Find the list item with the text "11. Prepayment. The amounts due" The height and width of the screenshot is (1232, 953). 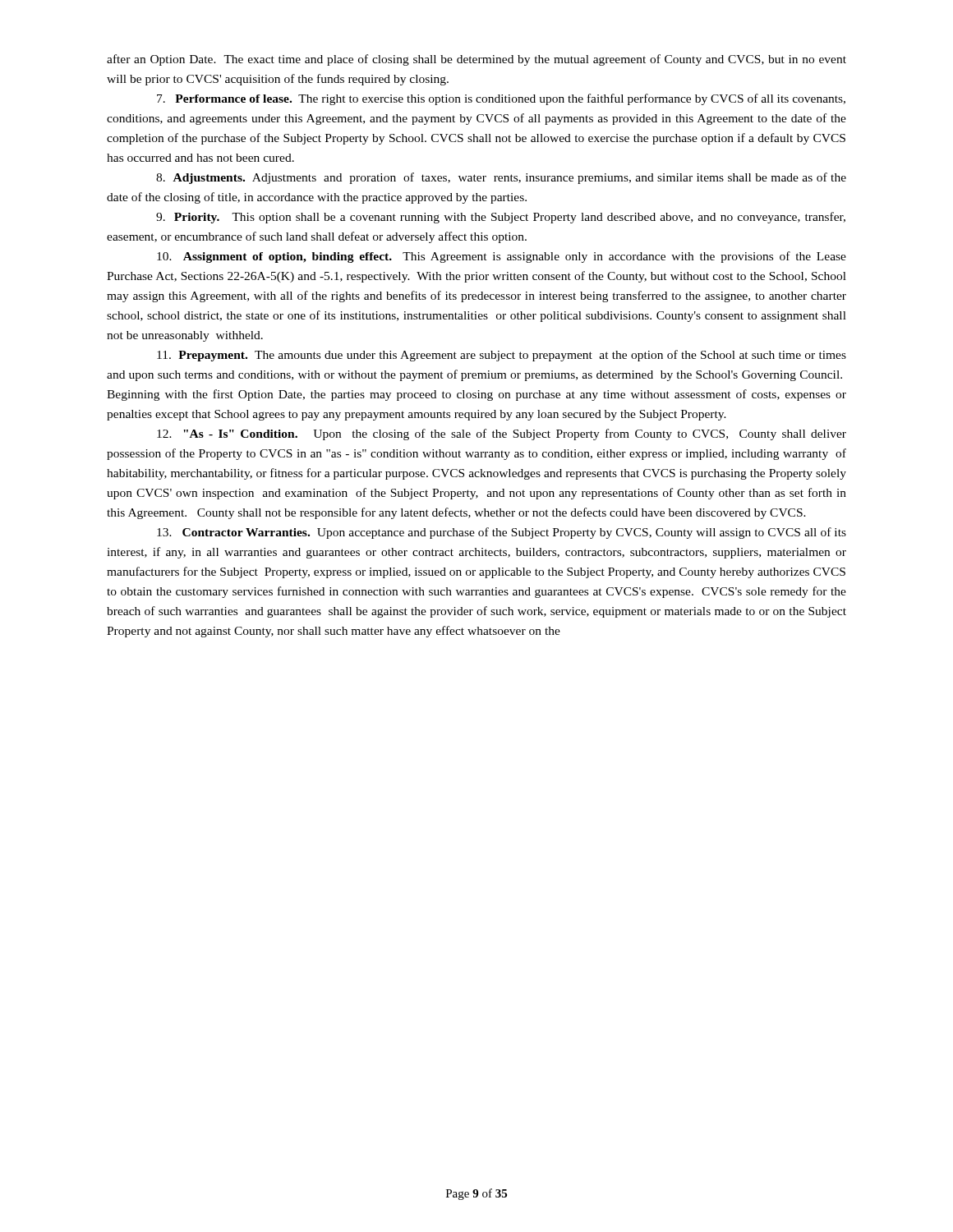[476, 384]
